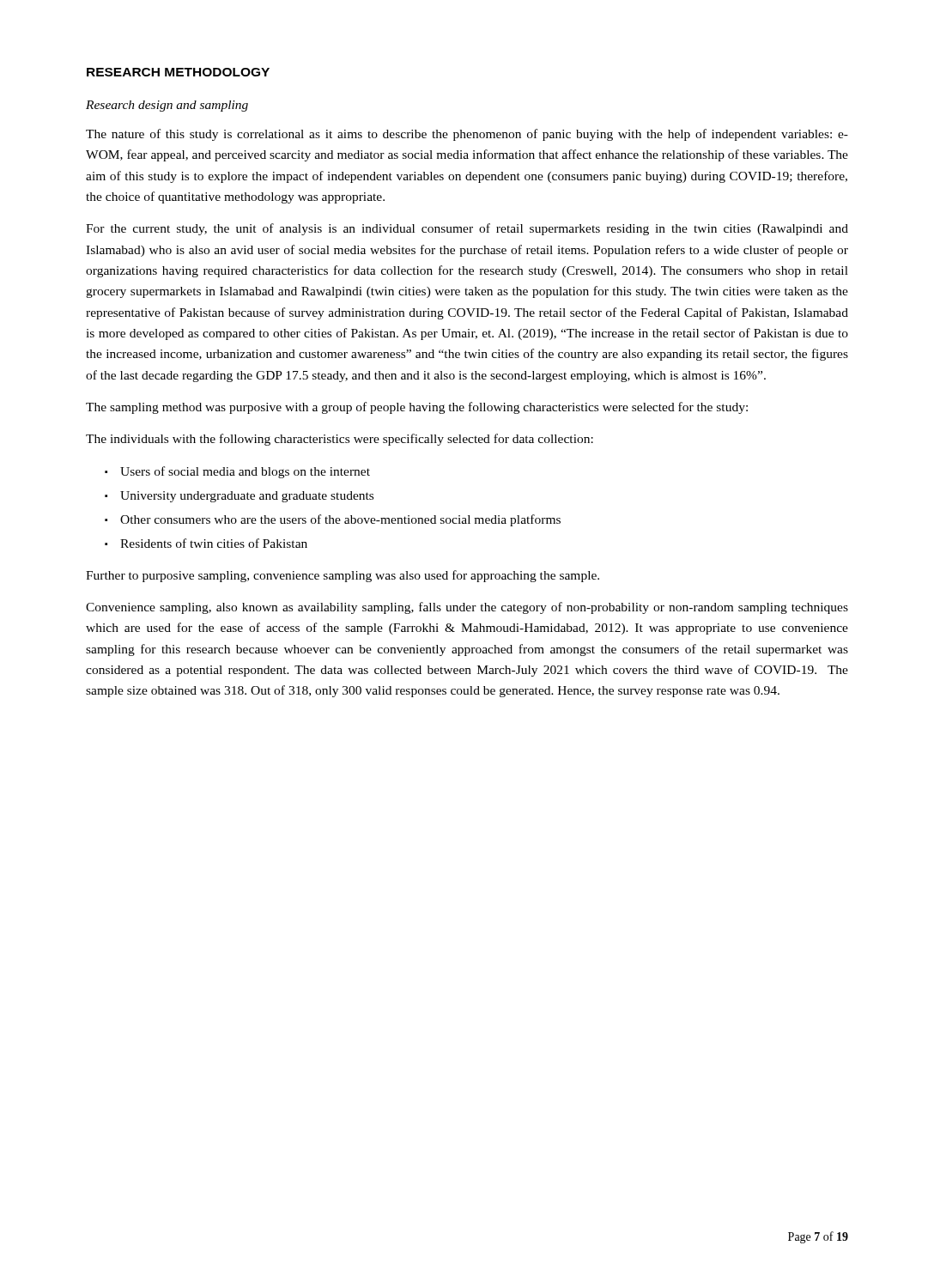
Task: Find "▪ Residents of twin cities of Pakistan" on this page
Action: (x=206, y=543)
